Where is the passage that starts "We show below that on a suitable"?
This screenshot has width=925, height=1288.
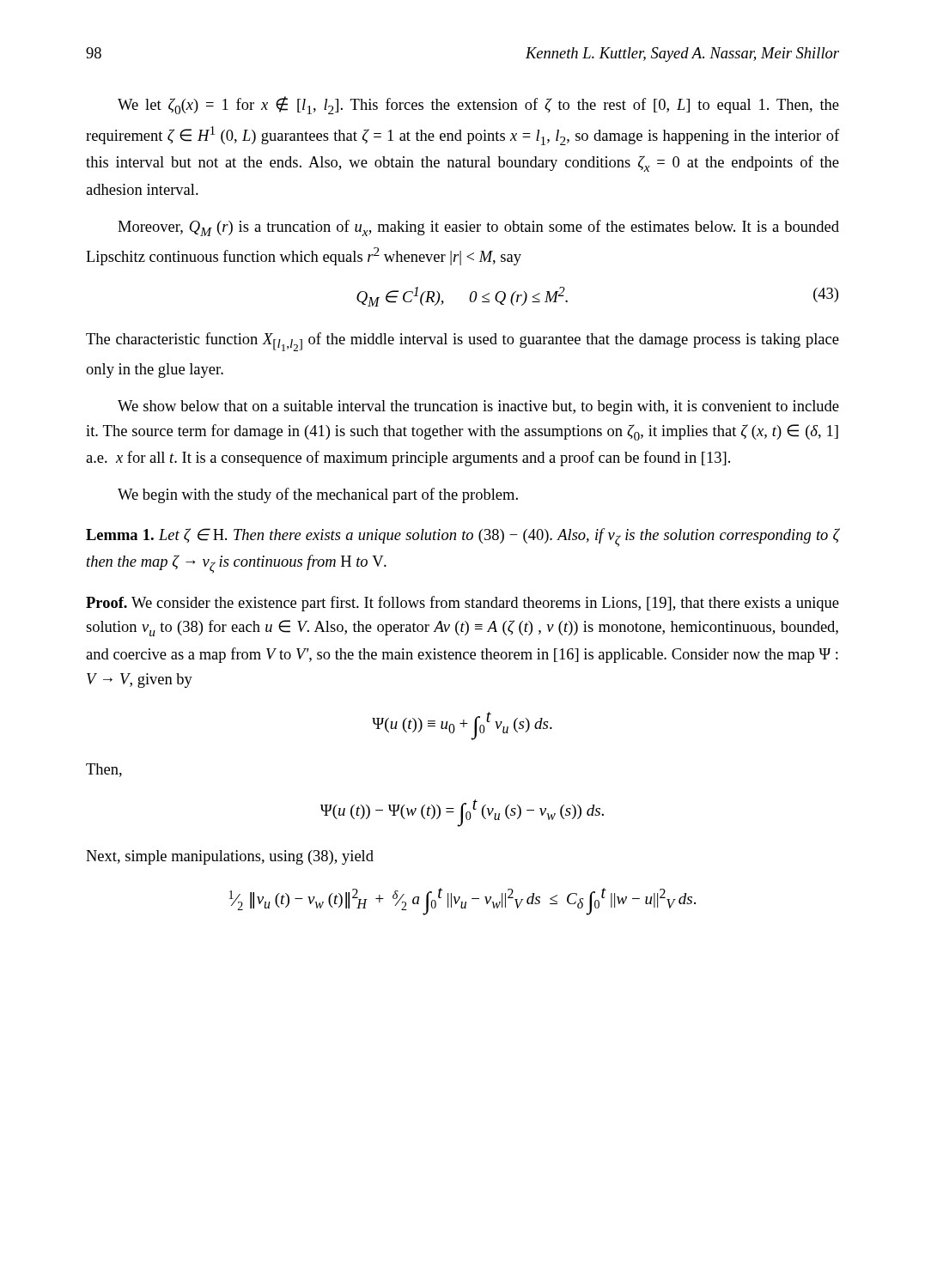462,432
